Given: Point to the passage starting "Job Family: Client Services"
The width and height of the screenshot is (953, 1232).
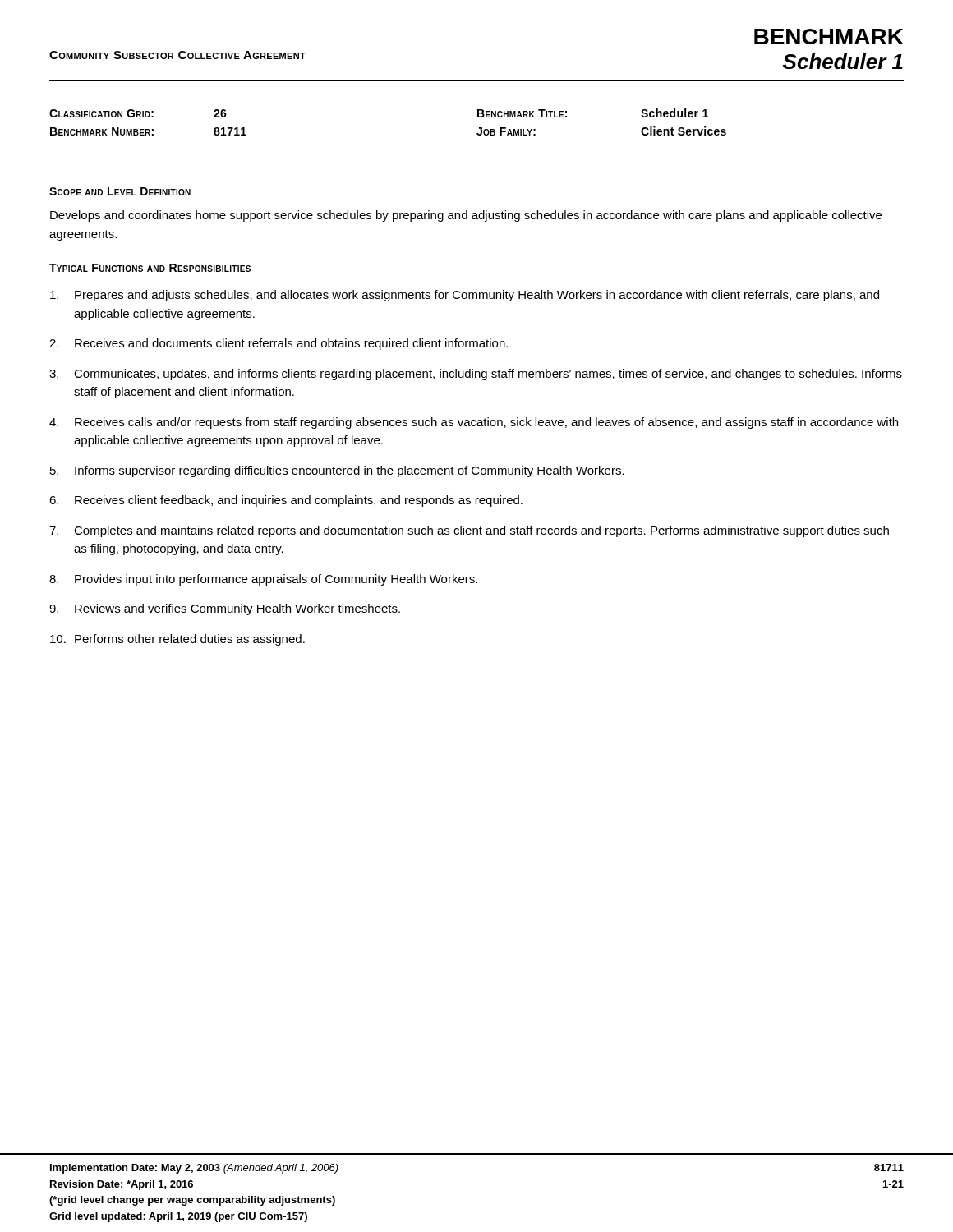Looking at the screenshot, I should pos(502,131).
